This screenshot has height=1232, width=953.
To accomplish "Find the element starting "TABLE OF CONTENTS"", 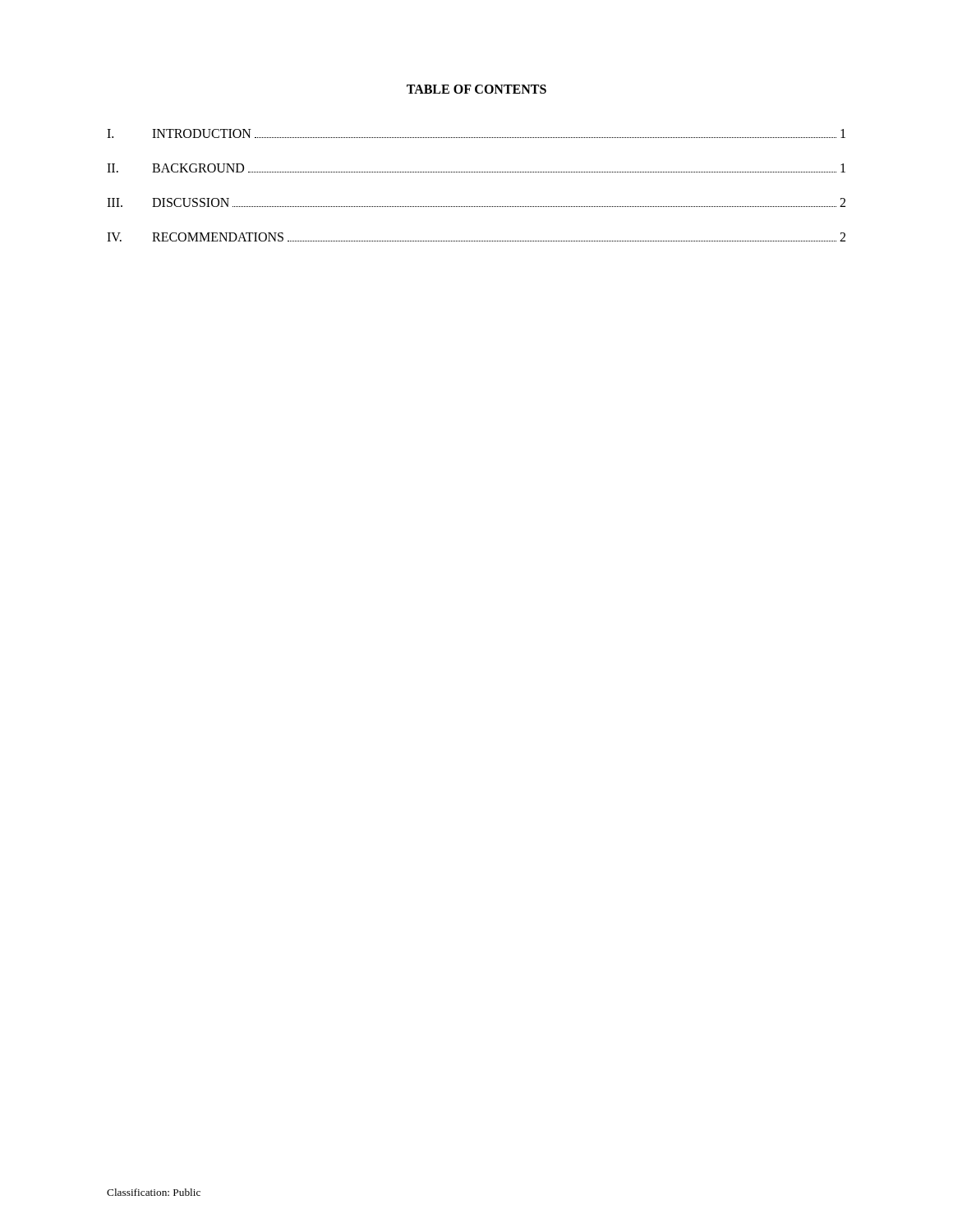I will coord(476,89).
